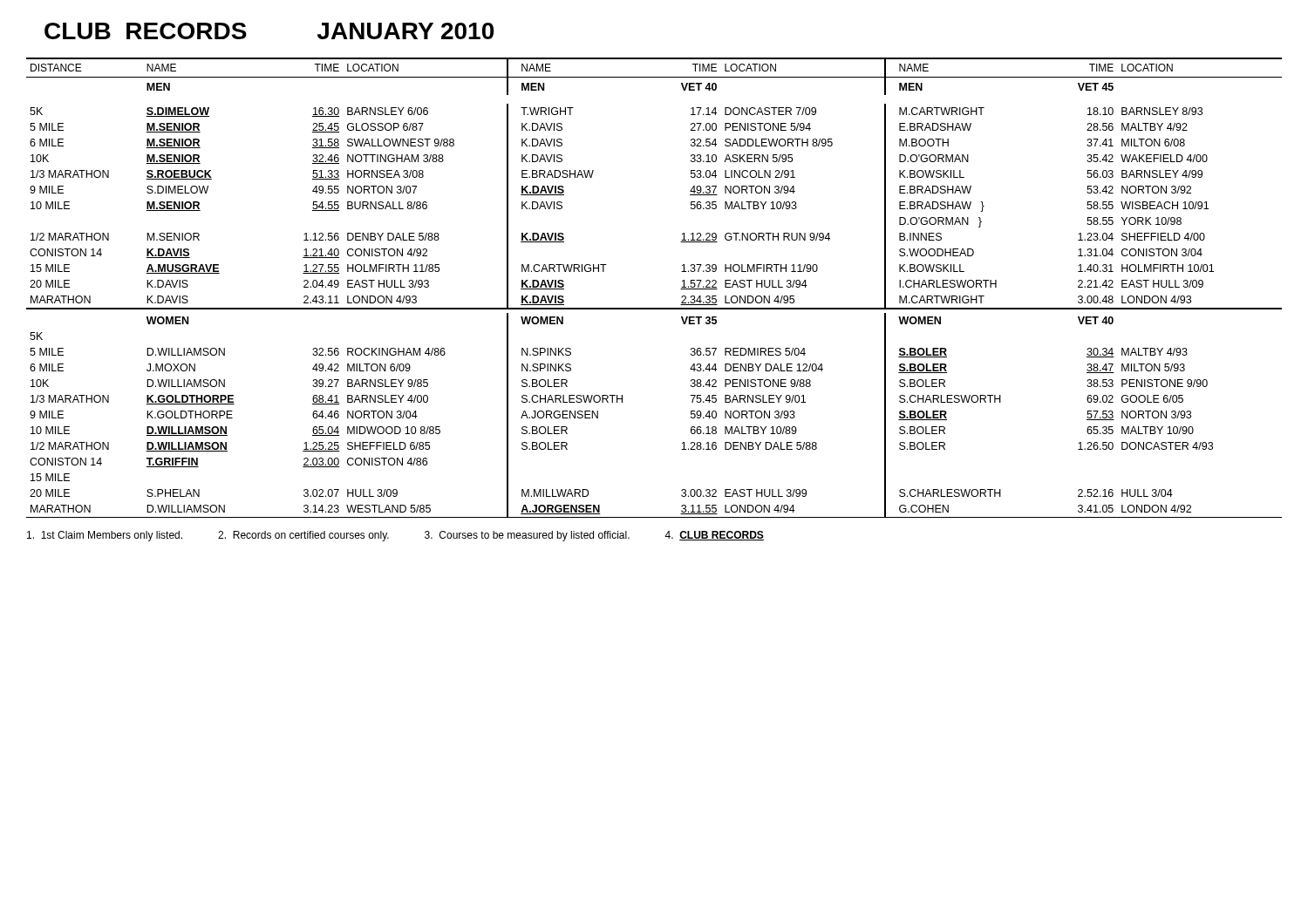Find the title on this page that starts "CLUB RECORDS JANUARY"
The image size is (1308, 924).
click(x=150, y=31)
